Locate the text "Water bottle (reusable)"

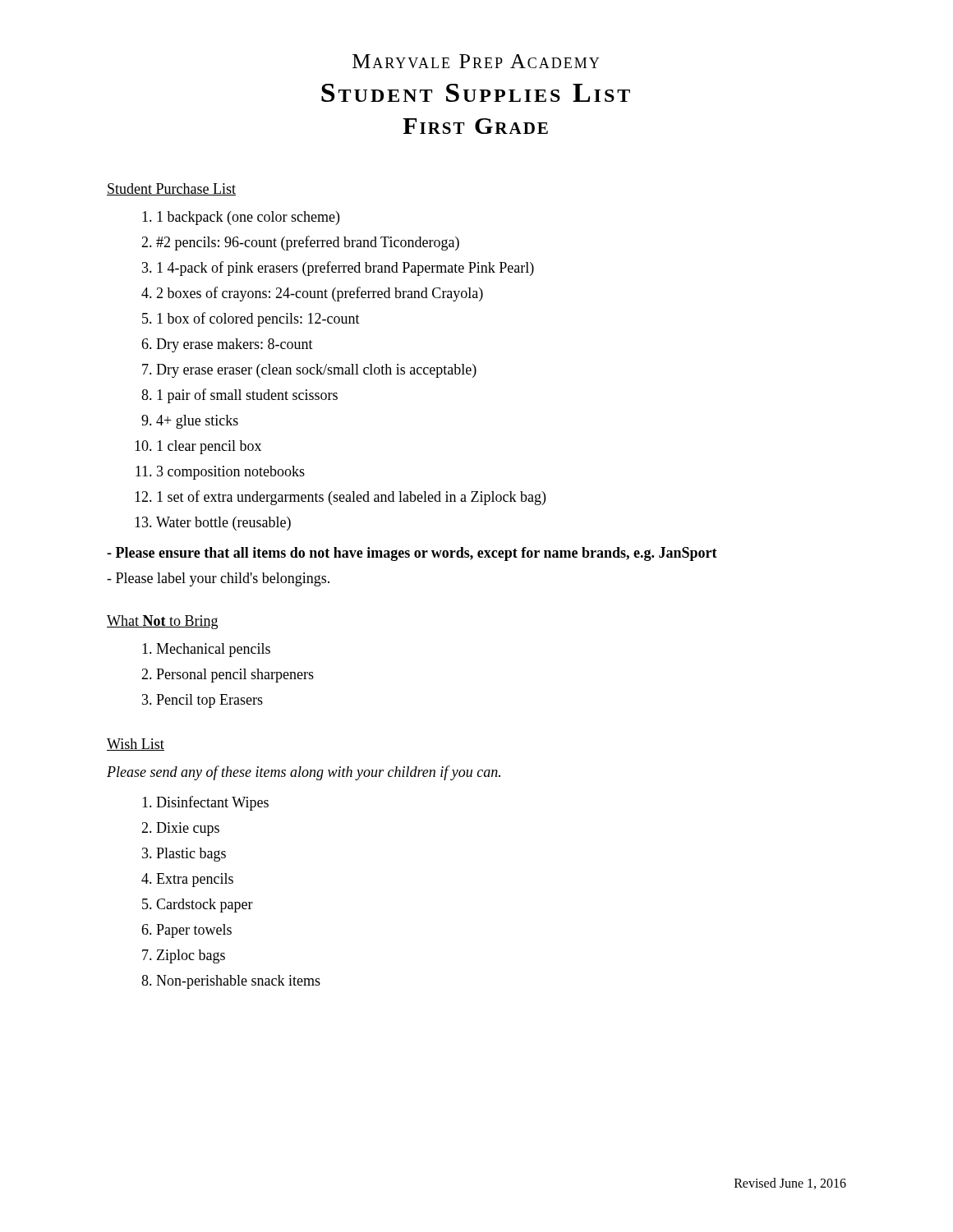pos(224,522)
